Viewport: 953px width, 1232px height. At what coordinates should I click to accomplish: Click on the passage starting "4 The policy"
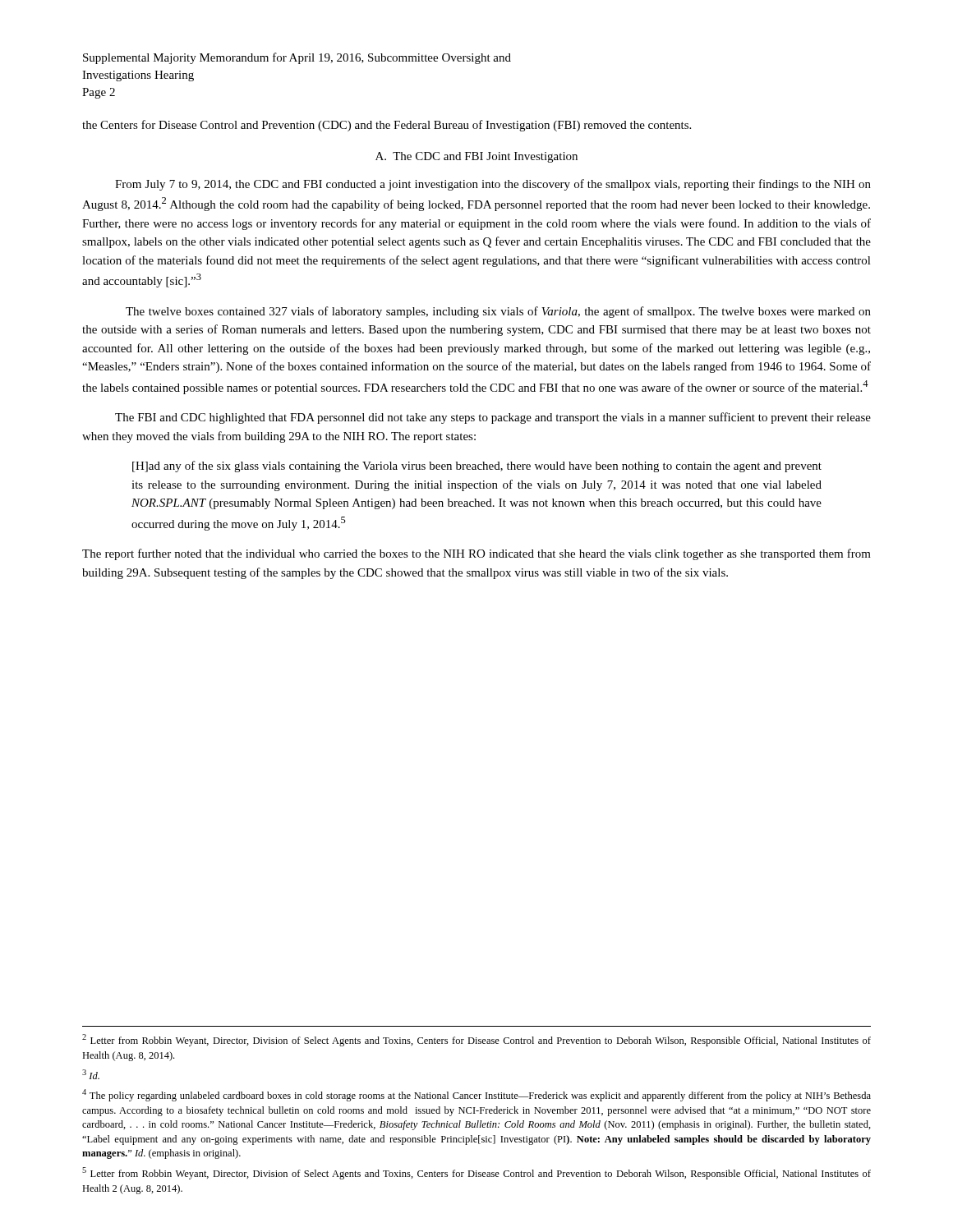pos(476,1123)
